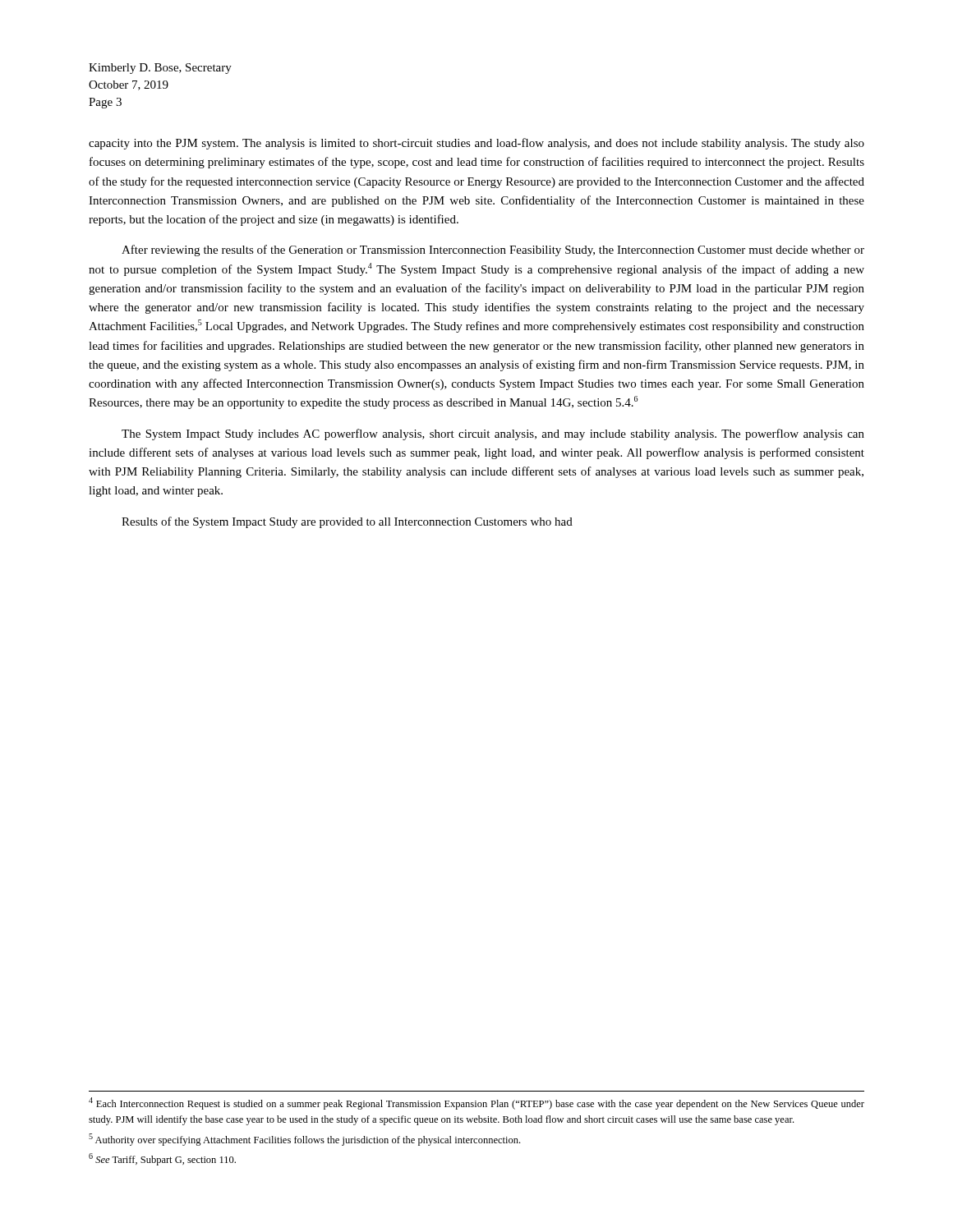Find the text block that says "The System Impact Study includes AC powerflow analysis,"
The height and width of the screenshot is (1232, 953).
[476, 462]
